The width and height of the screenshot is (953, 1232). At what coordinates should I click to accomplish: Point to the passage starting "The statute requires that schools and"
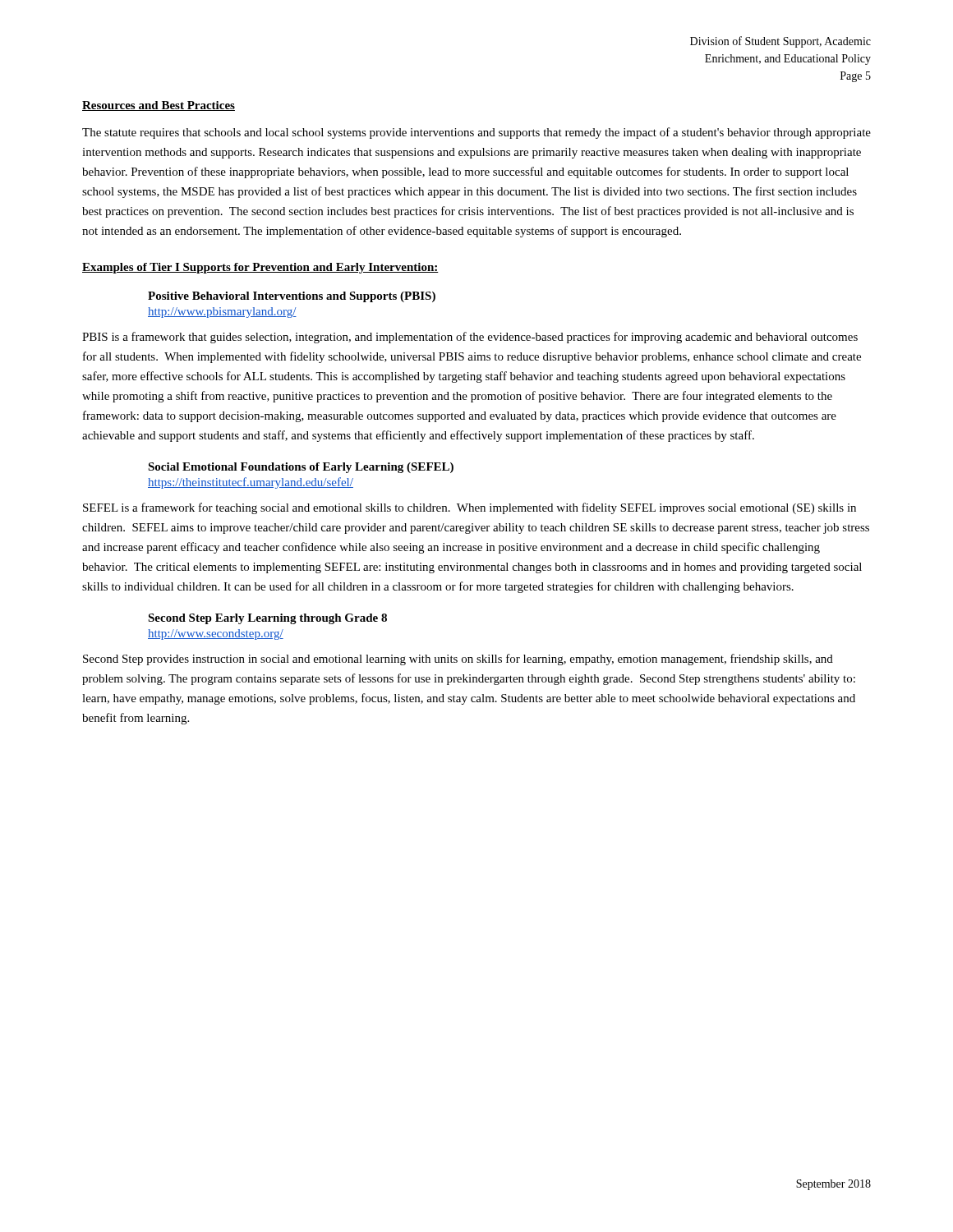coord(476,182)
